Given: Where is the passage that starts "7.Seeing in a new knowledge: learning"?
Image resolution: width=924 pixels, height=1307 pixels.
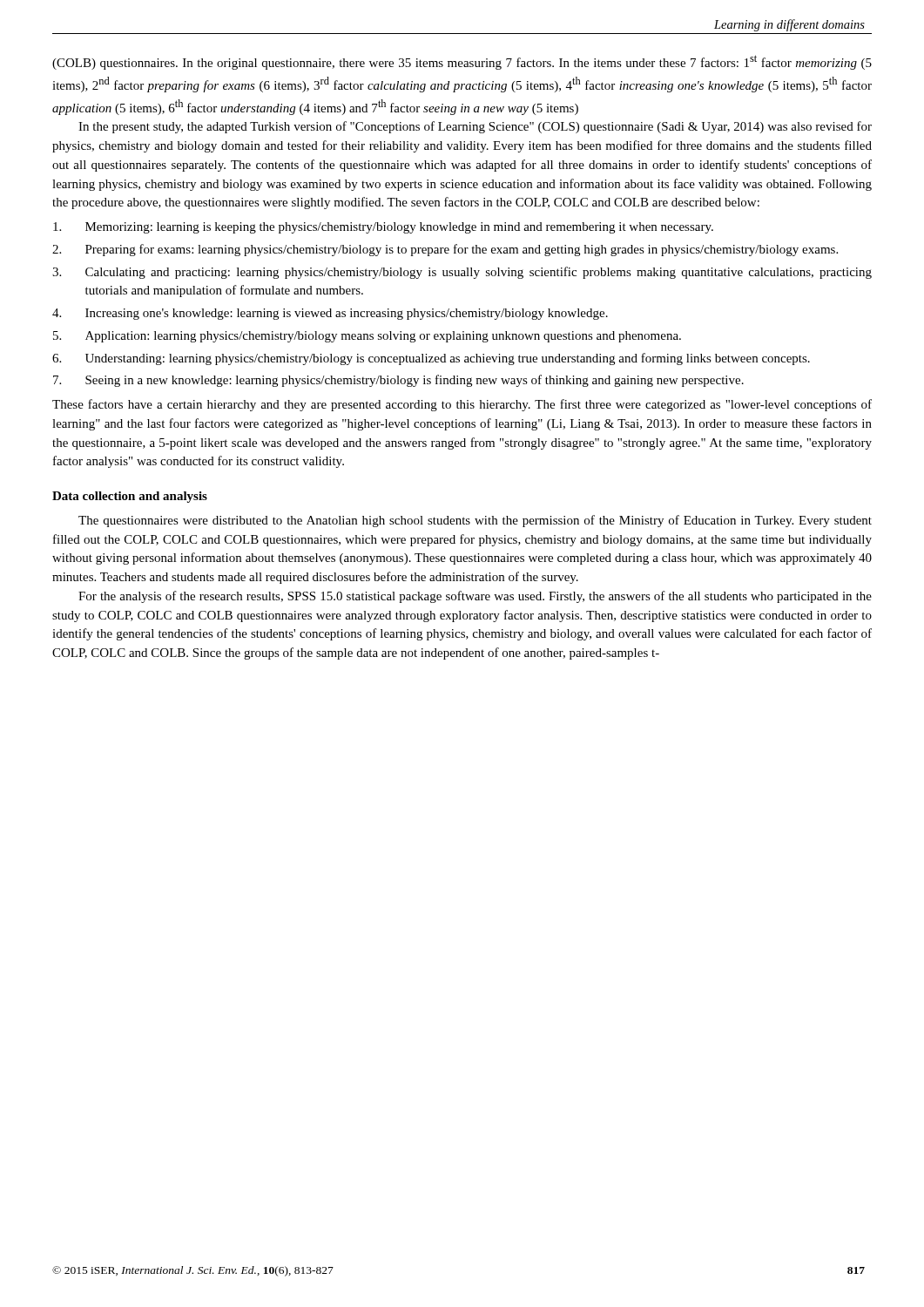Looking at the screenshot, I should tap(462, 381).
